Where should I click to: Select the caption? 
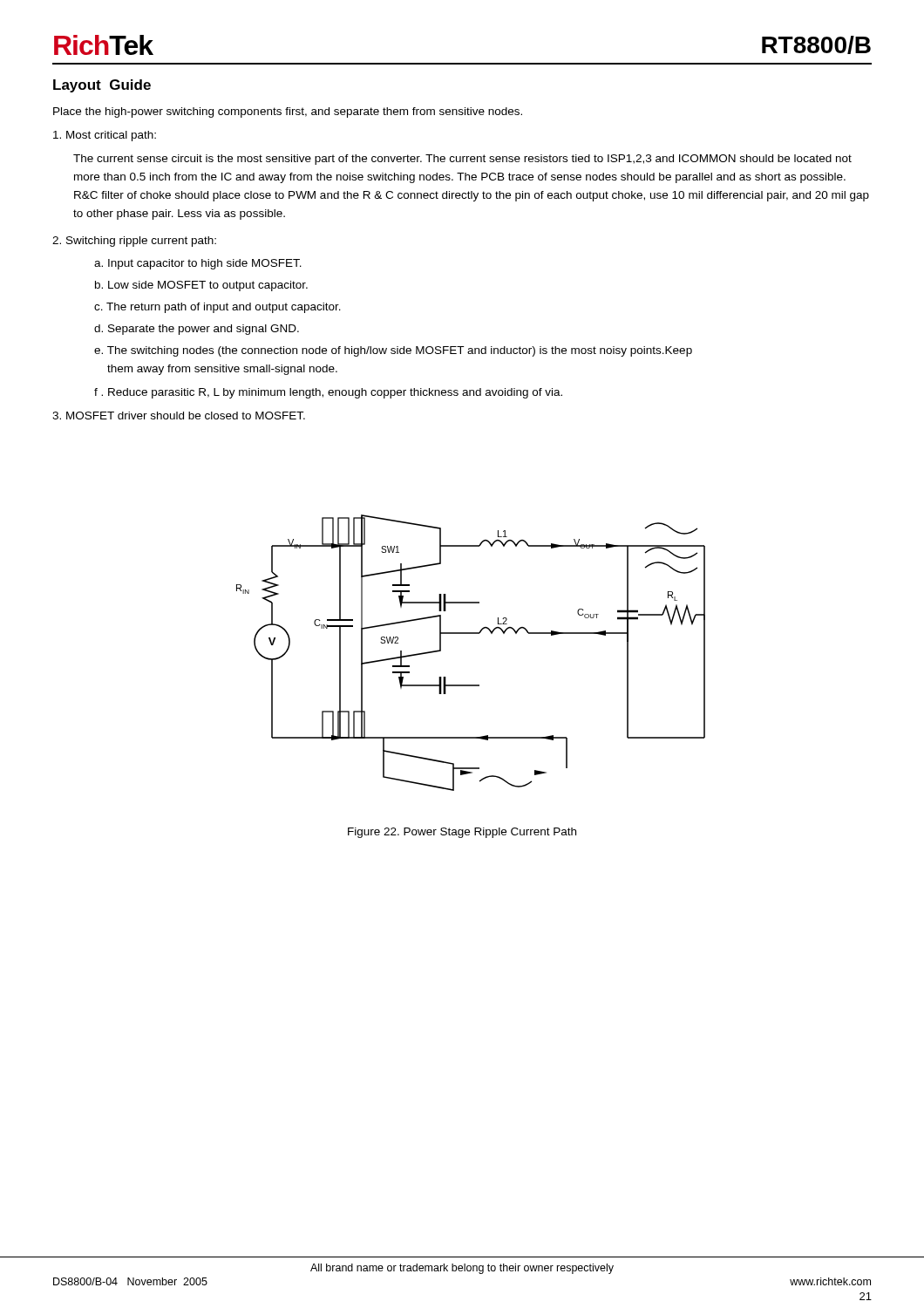462,831
